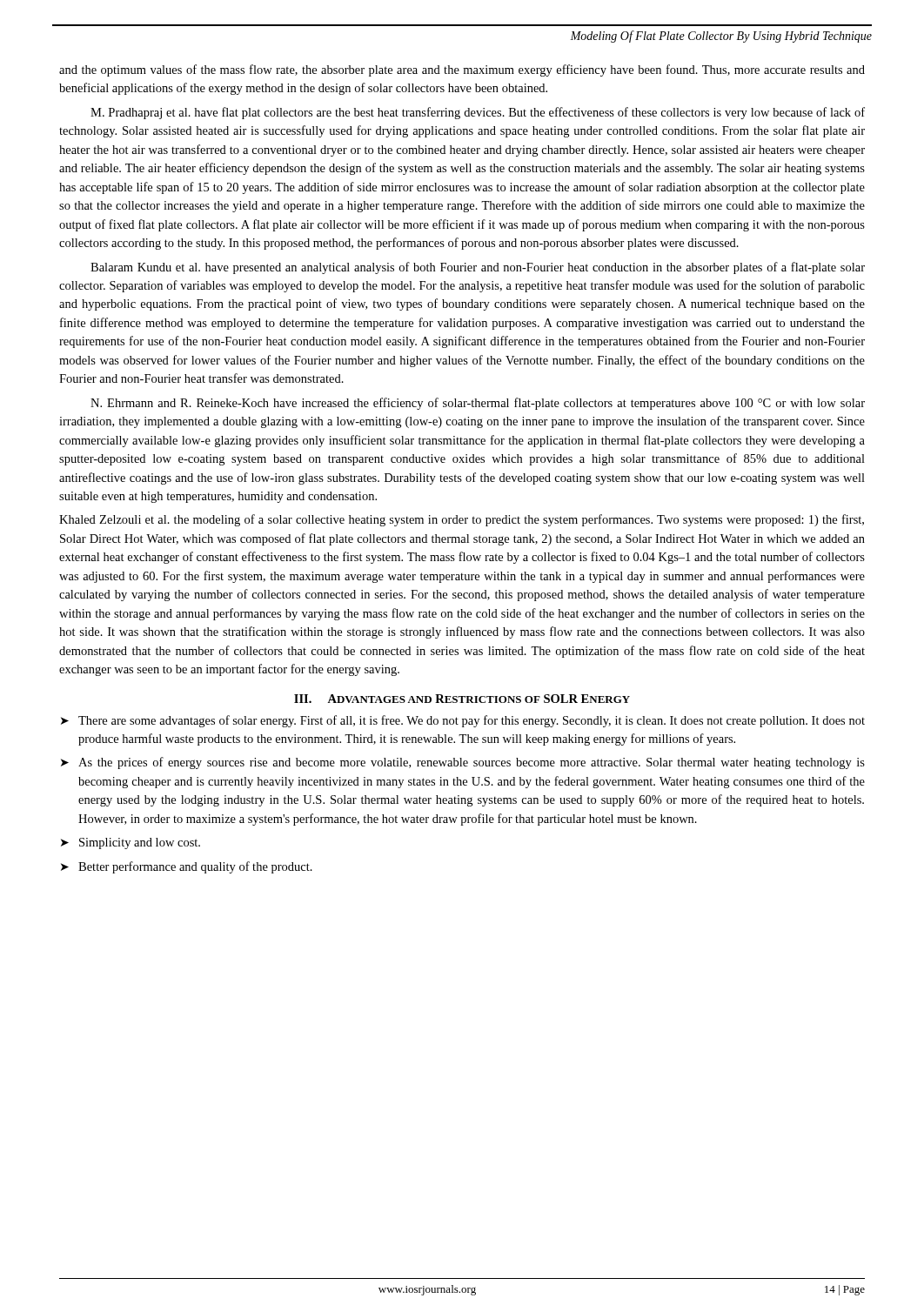Point to the region starting "and the optimum values of the mass"
Image resolution: width=924 pixels, height=1305 pixels.
[462, 370]
